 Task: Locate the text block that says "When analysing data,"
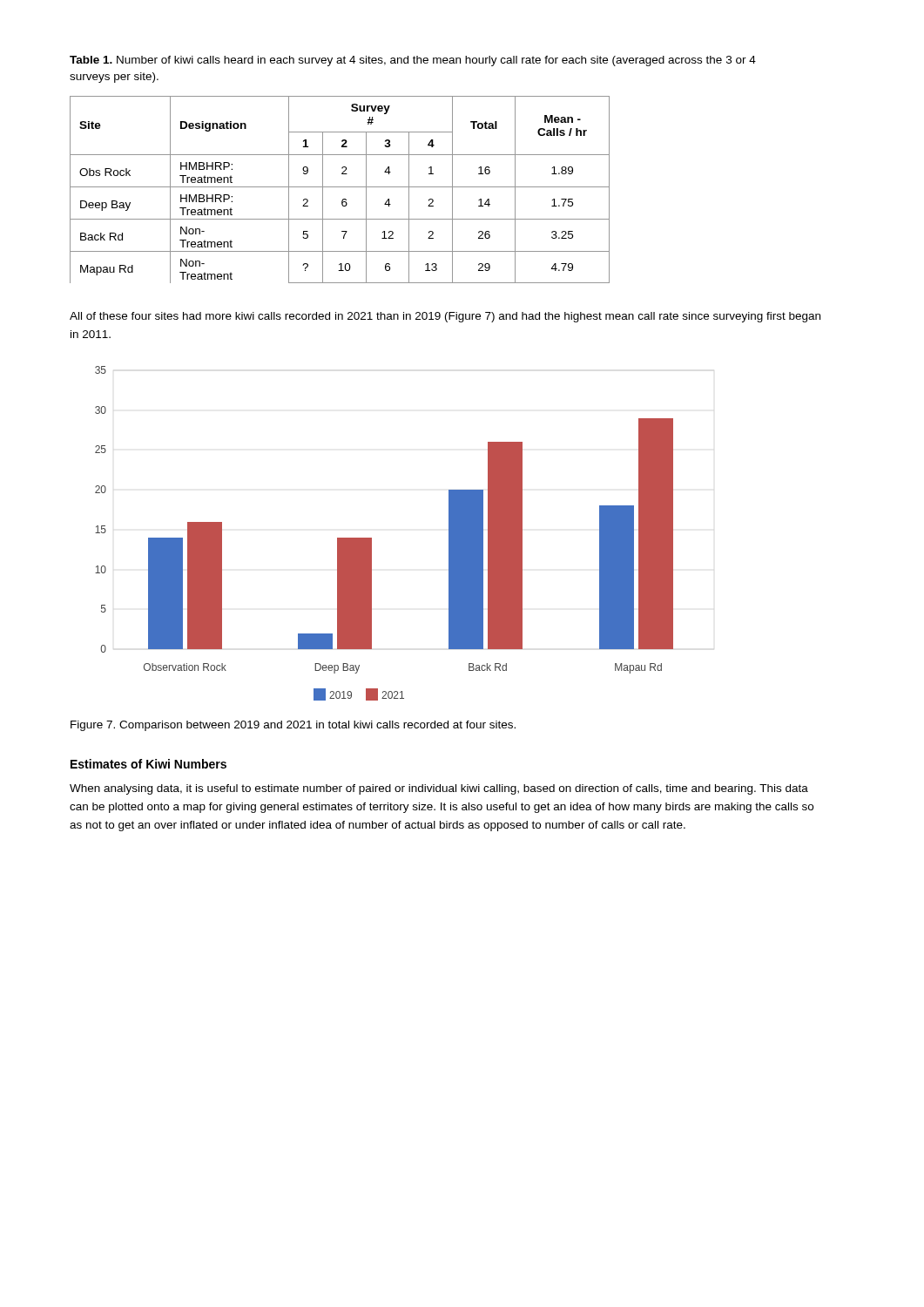(442, 806)
